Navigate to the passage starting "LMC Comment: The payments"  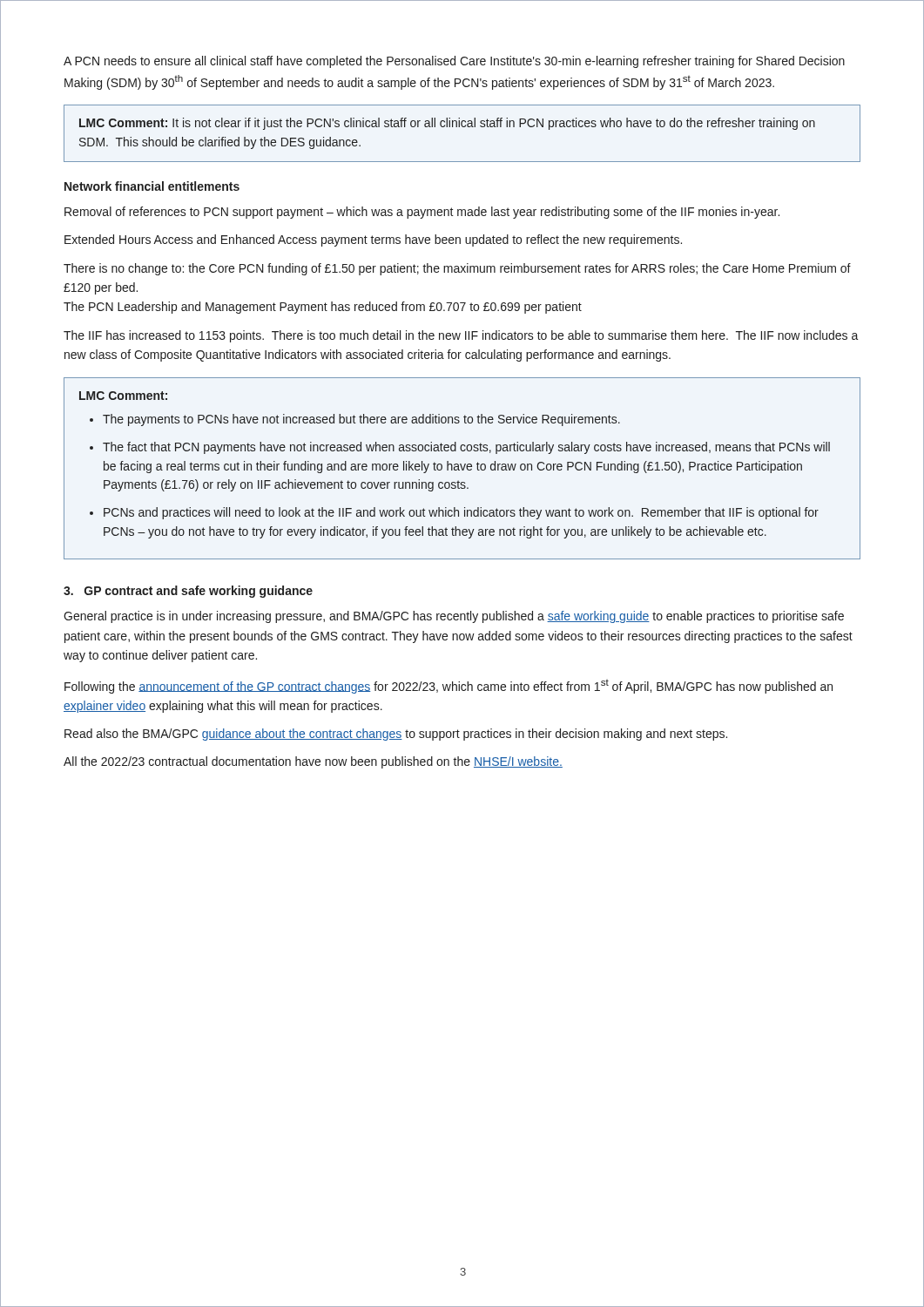coord(462,465)
